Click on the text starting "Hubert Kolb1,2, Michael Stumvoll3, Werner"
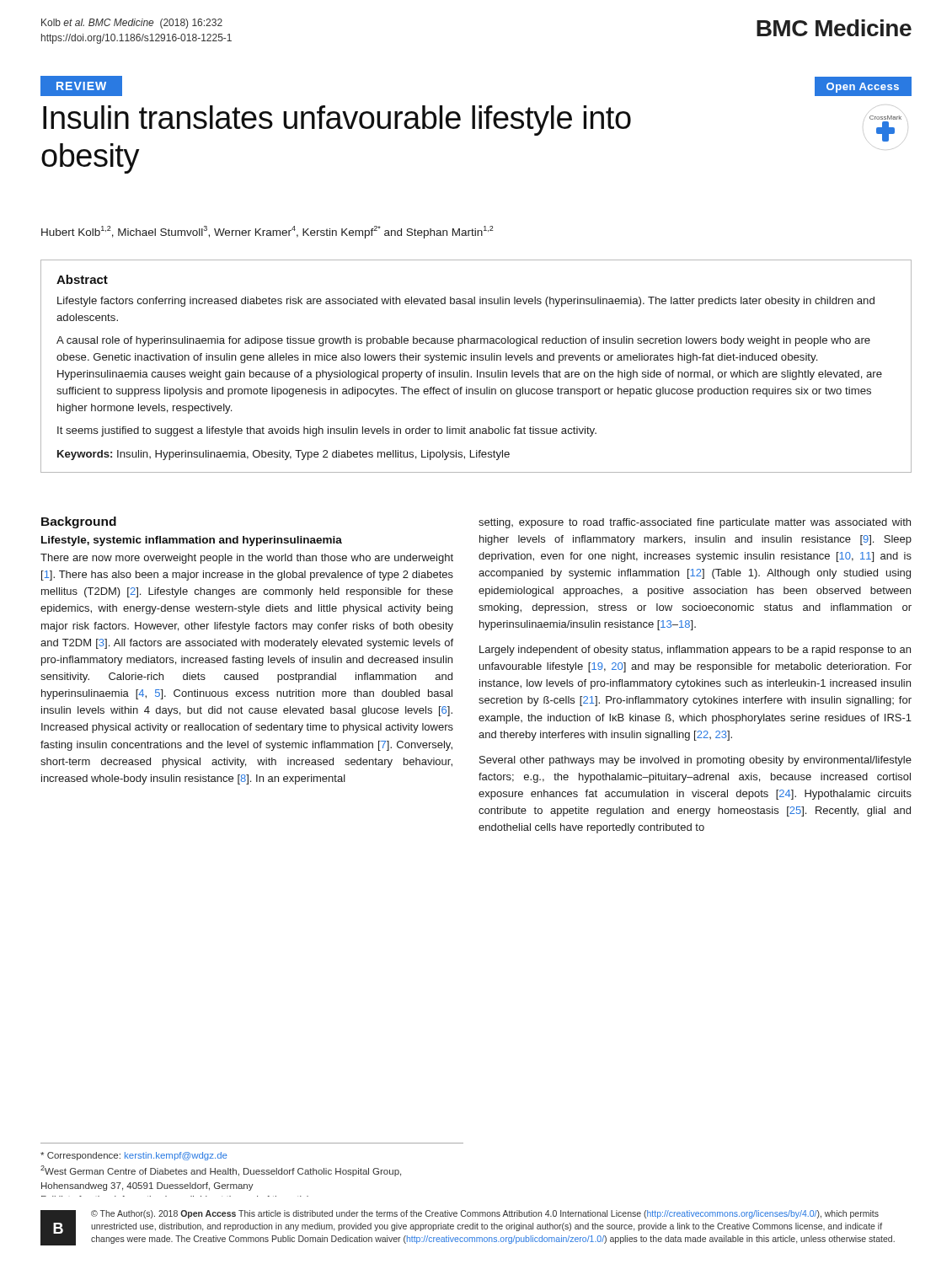The width and height of the screenshot is (952, 1264). (267, 231)
